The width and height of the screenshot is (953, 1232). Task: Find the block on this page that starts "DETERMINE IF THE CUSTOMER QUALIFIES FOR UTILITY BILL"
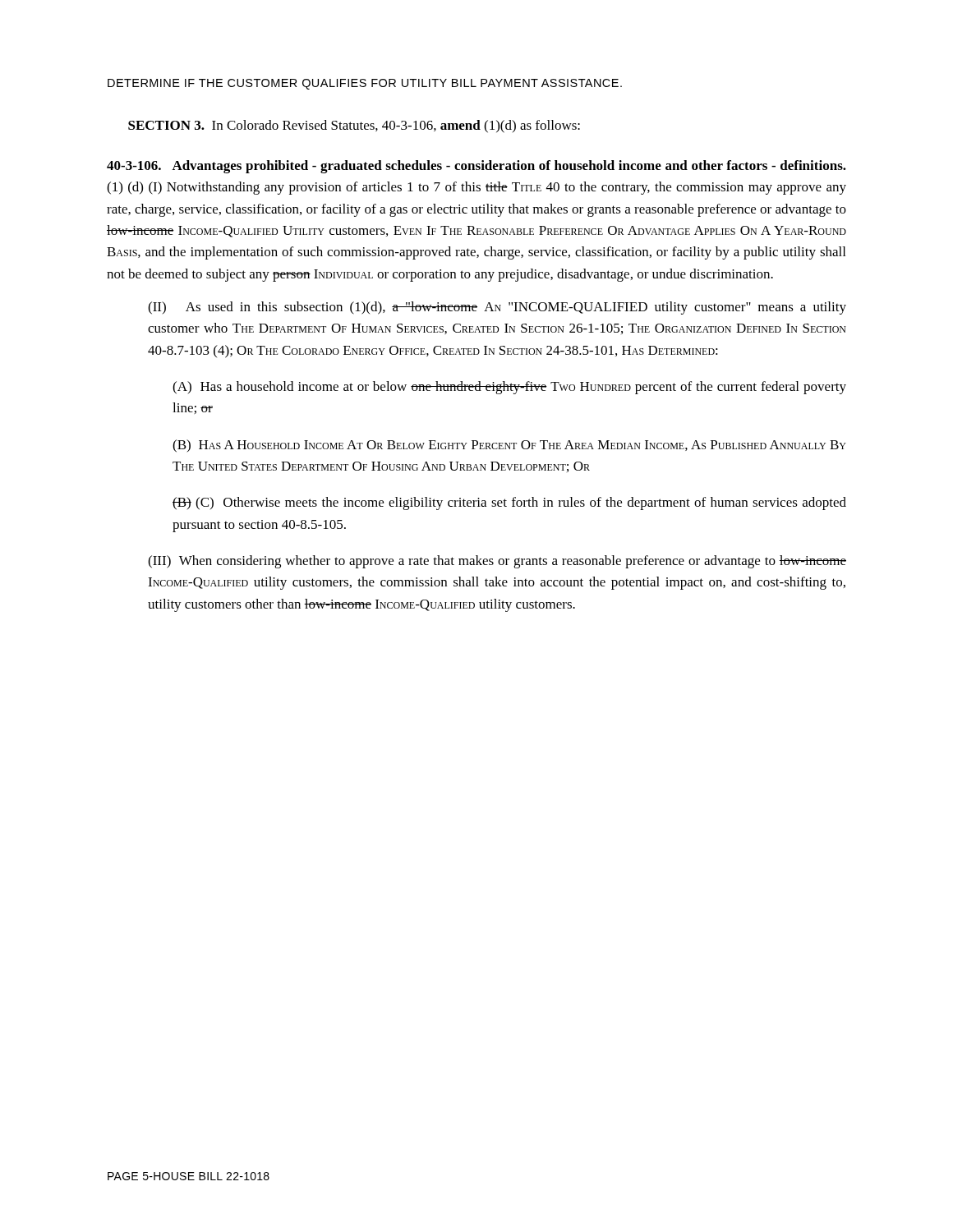365,83
